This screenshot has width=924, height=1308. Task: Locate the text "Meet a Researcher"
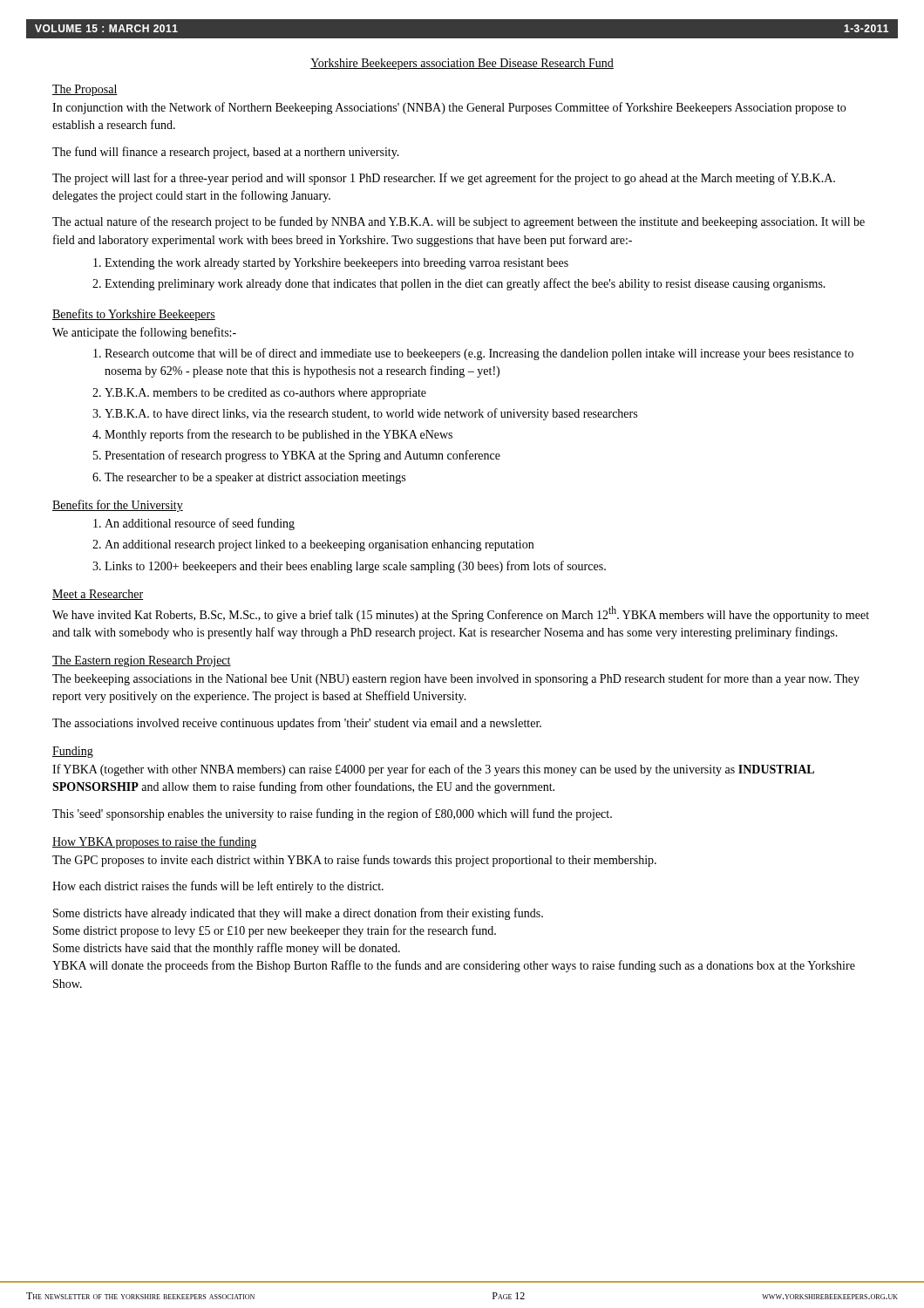coord(98,594)
